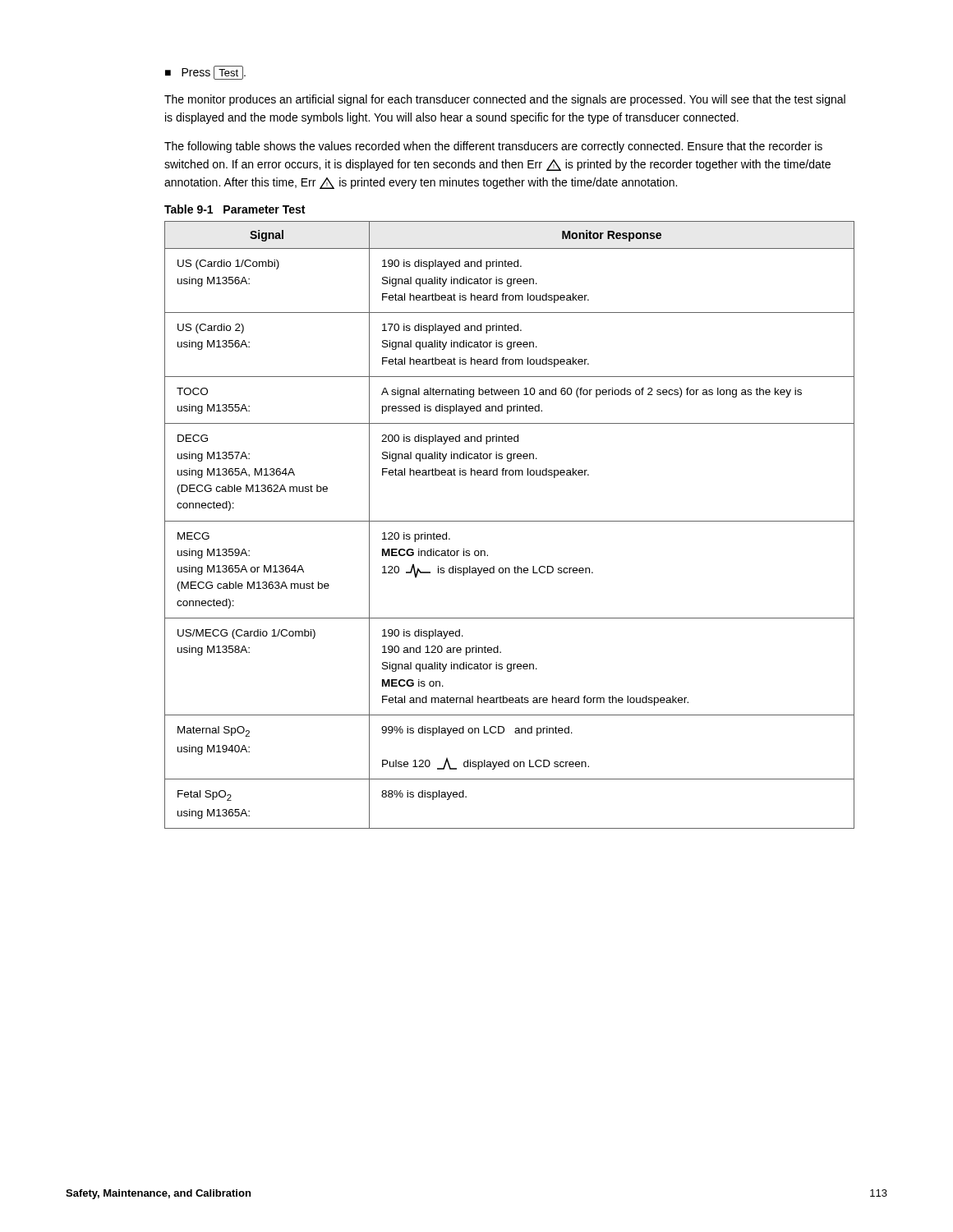Locate the text block containing "The following table shows"
The height and width of the screenshot is (1232, 953).
[498, 165]
